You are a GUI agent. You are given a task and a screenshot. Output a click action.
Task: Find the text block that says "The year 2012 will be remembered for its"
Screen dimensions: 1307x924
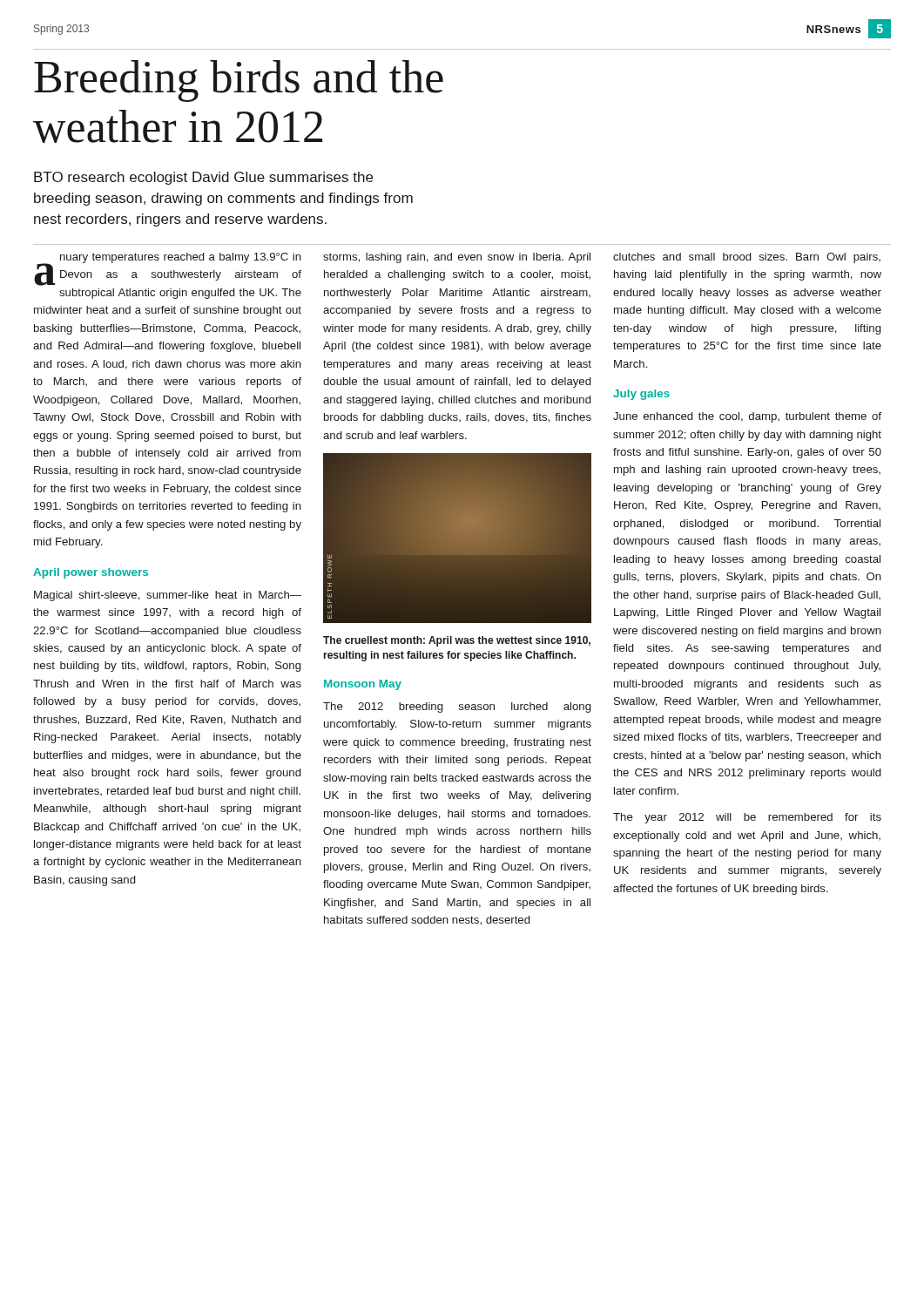747,853
